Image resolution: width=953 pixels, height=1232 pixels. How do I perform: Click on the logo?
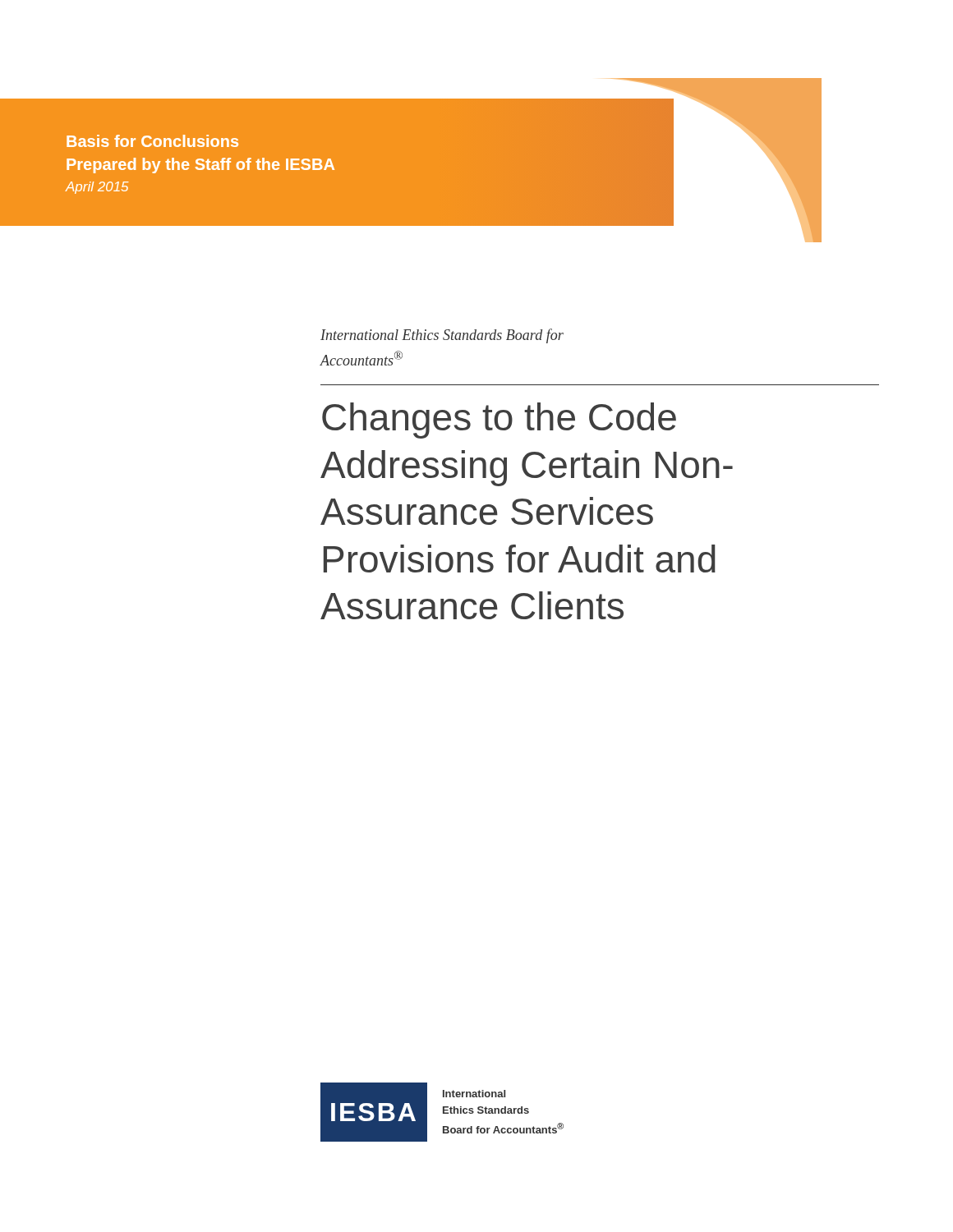tap(442, 1112)
